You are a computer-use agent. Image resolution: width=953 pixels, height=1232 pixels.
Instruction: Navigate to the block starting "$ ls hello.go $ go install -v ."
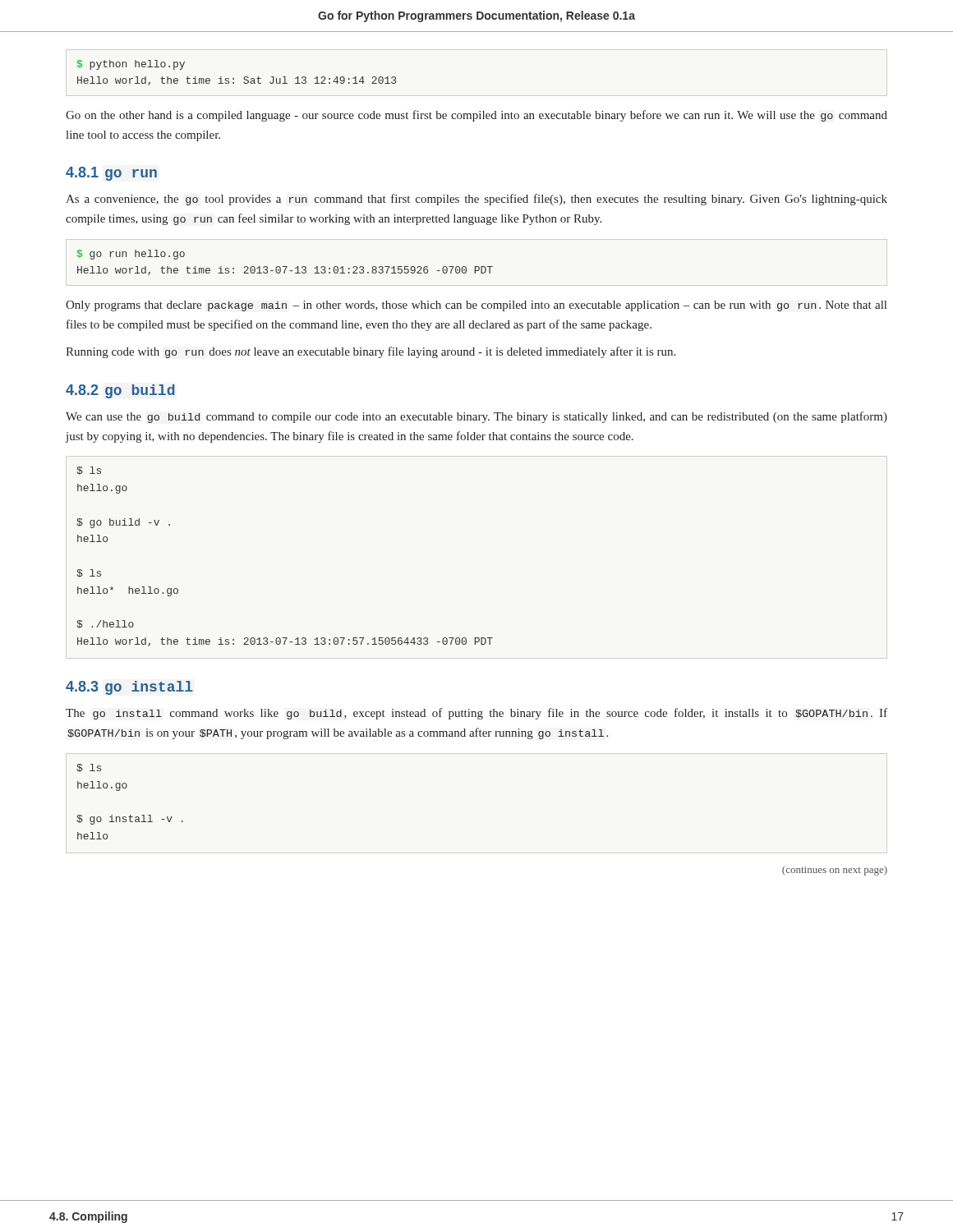(89, 768)
